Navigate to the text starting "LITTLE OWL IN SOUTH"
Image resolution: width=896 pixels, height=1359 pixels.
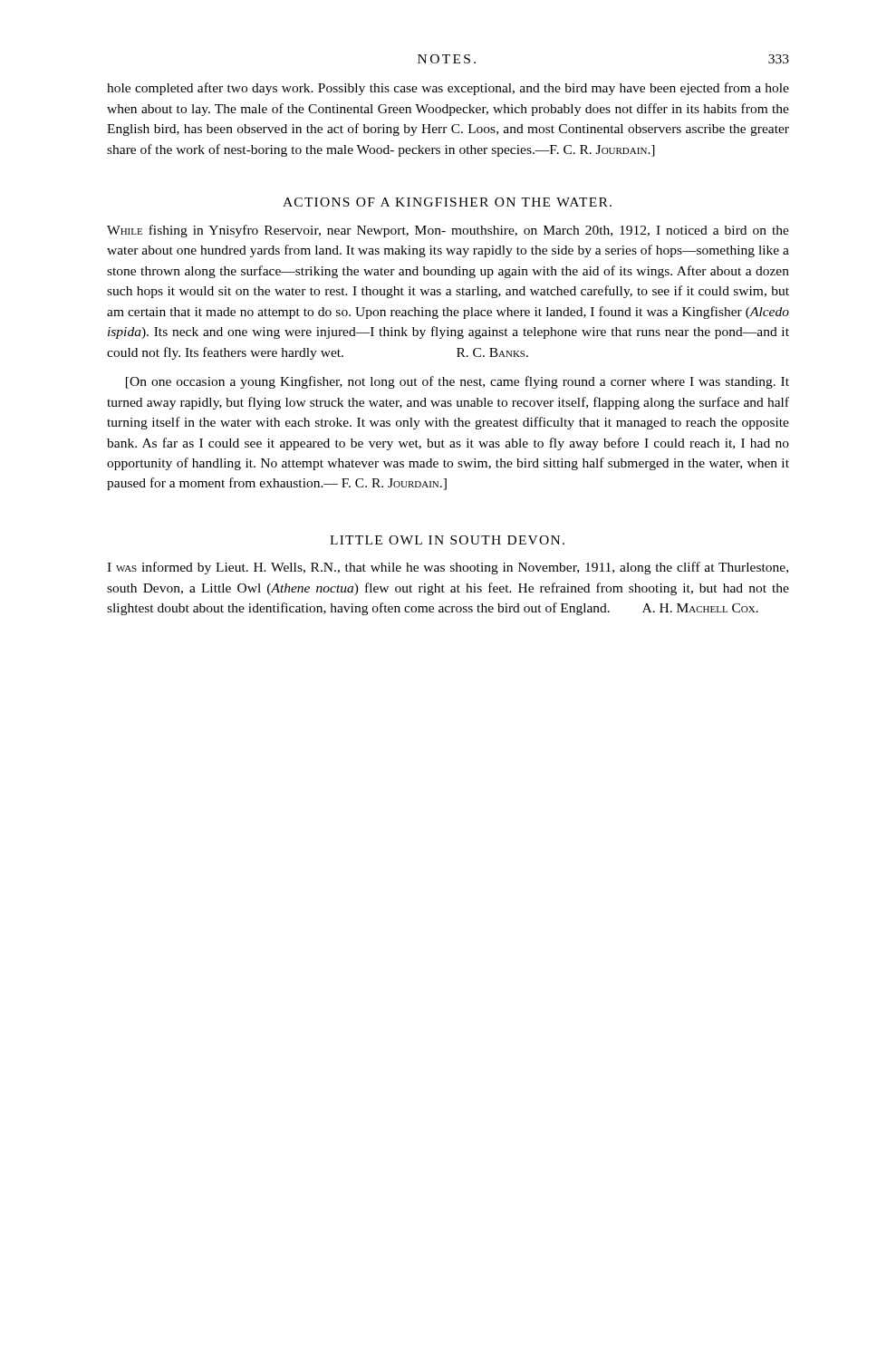[448, 539]
